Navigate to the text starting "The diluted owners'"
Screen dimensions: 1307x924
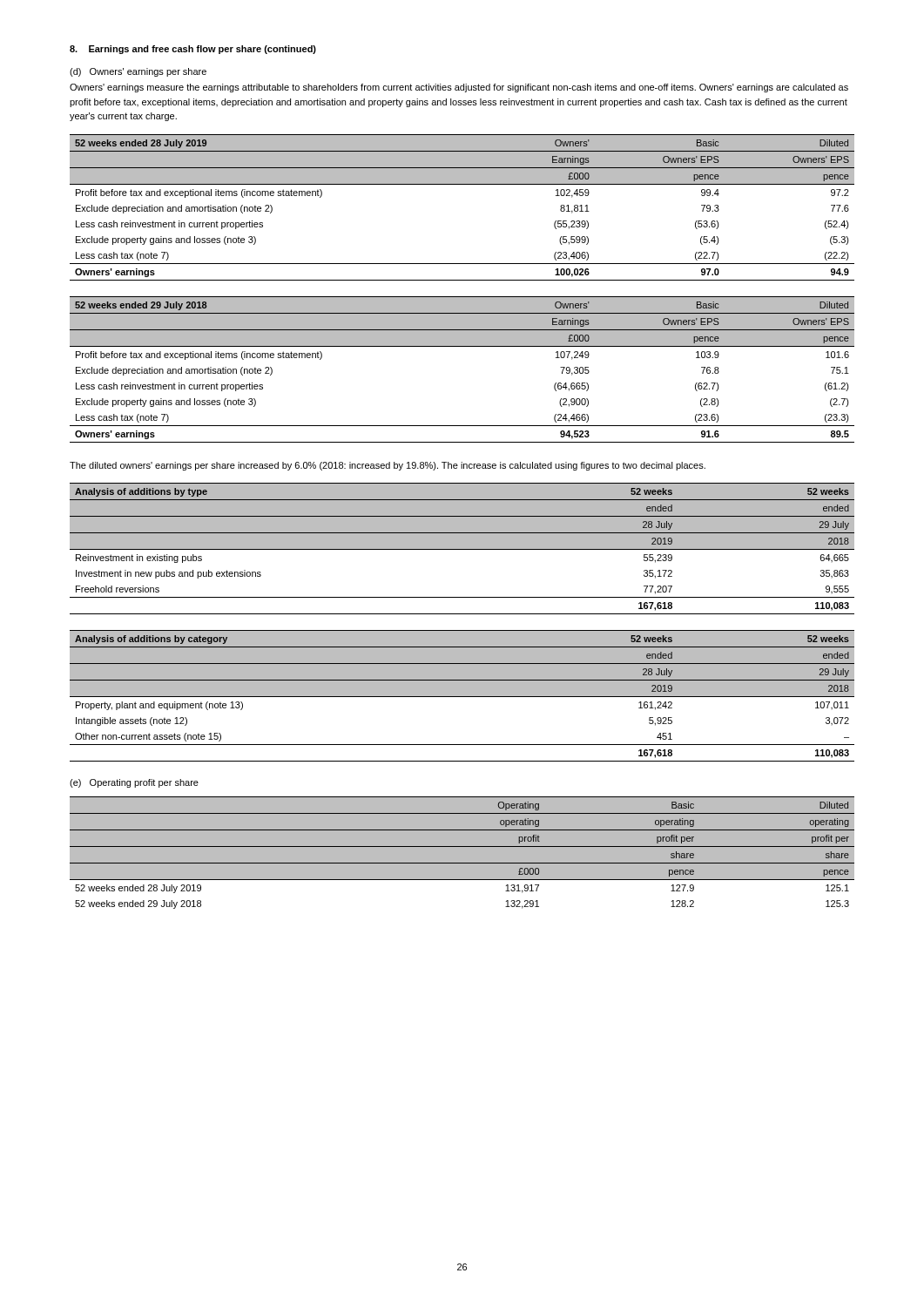[x=388, y=465]
